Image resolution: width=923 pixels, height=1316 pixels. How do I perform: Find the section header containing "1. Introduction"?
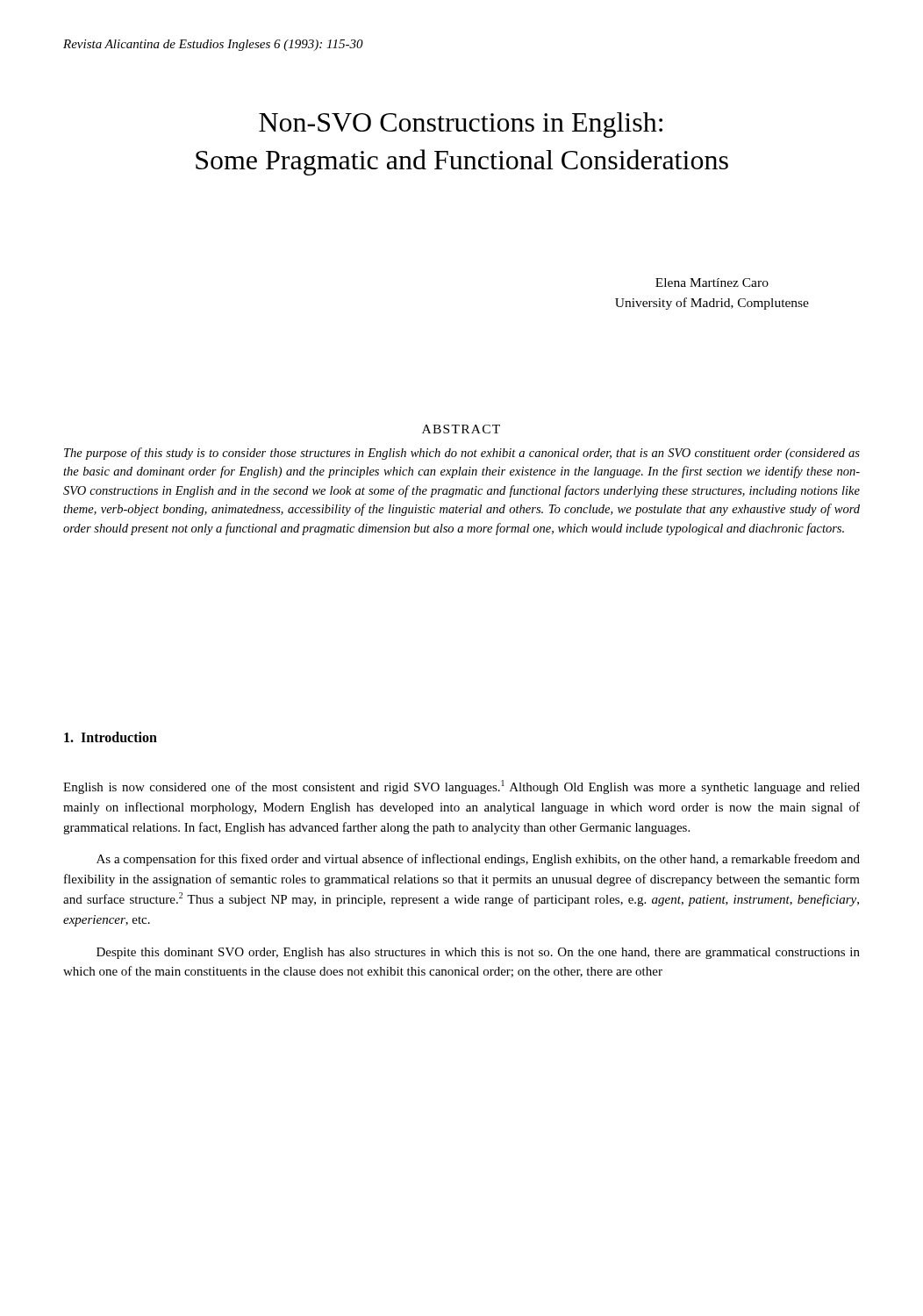point(110,737)
